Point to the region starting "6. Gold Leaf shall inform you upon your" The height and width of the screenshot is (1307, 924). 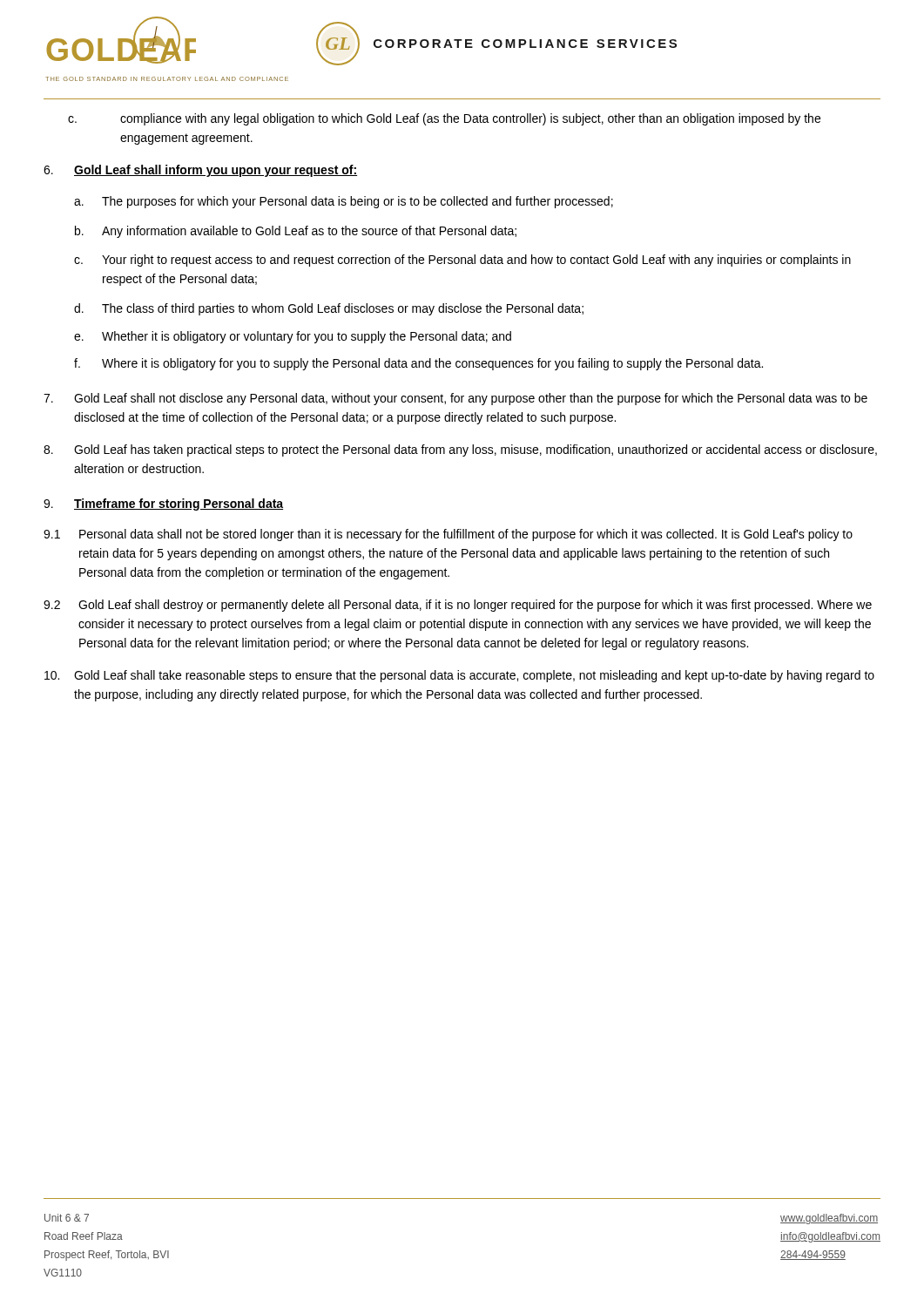click(x=200, y=171)
